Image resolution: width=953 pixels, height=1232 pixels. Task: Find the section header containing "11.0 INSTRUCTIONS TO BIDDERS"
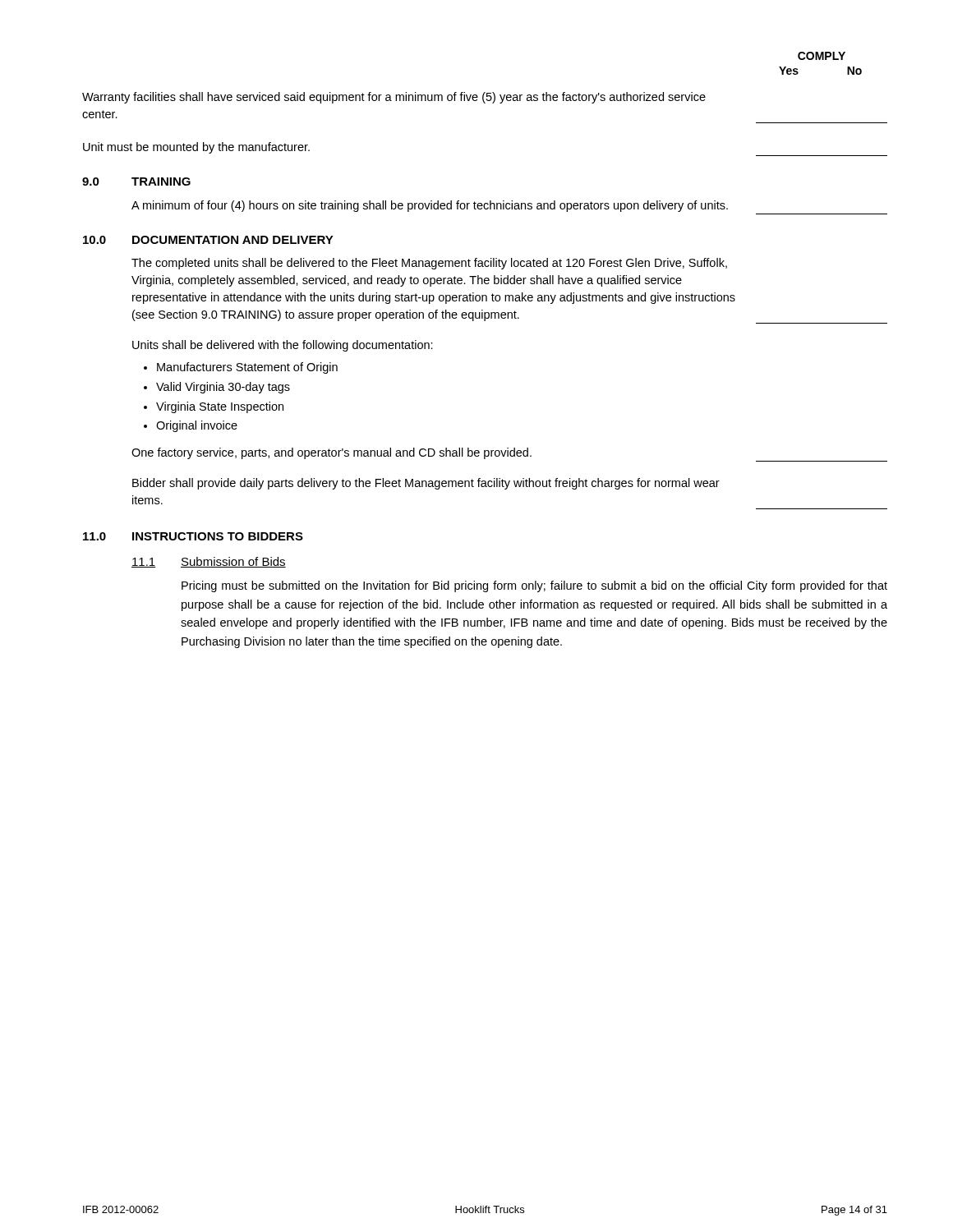tap(193, 536)
